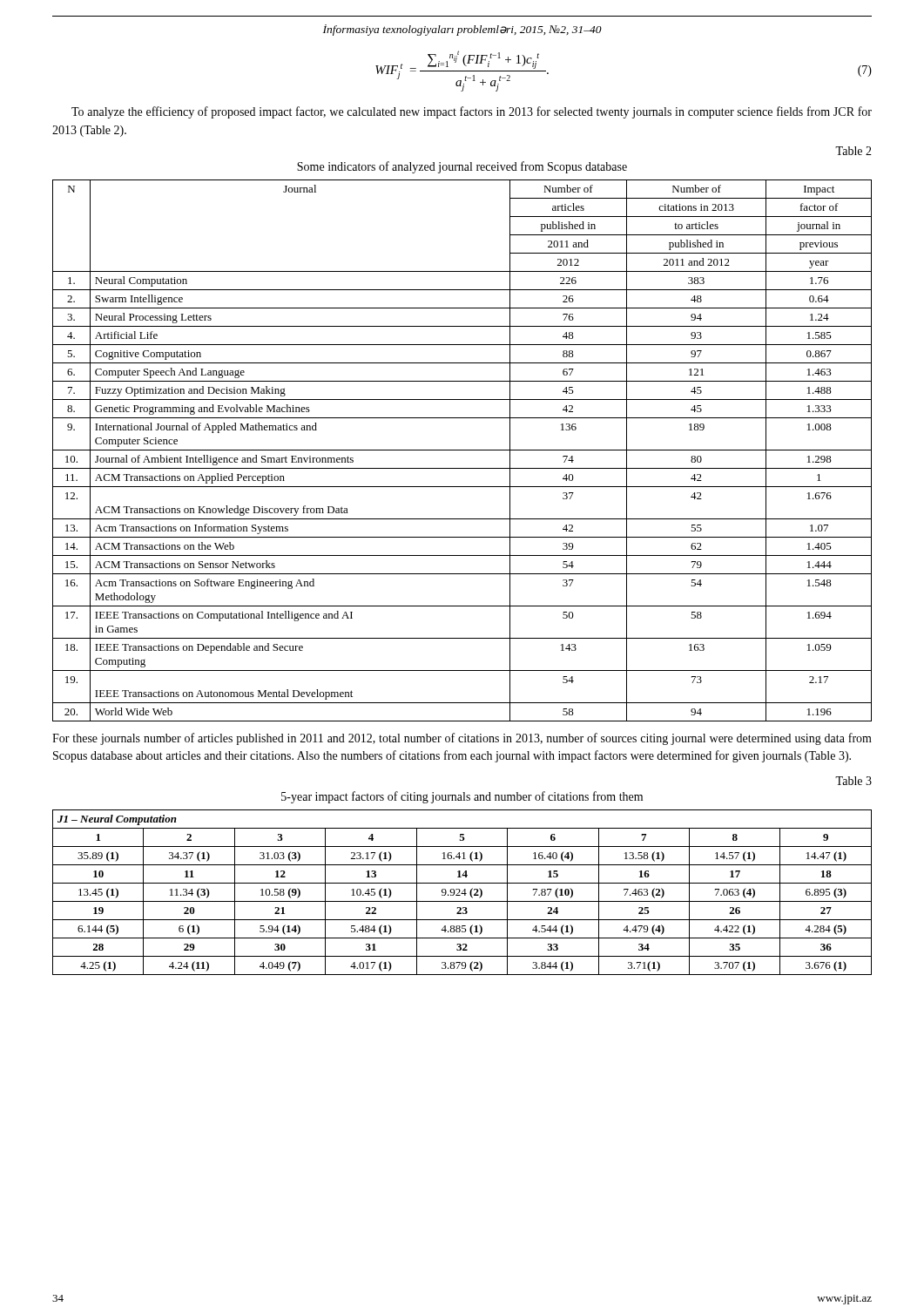Select the text block with the text "To analyze the efficiency of proposed"
This screenshot has height=1307, width=924.
[x=462, y=121]
